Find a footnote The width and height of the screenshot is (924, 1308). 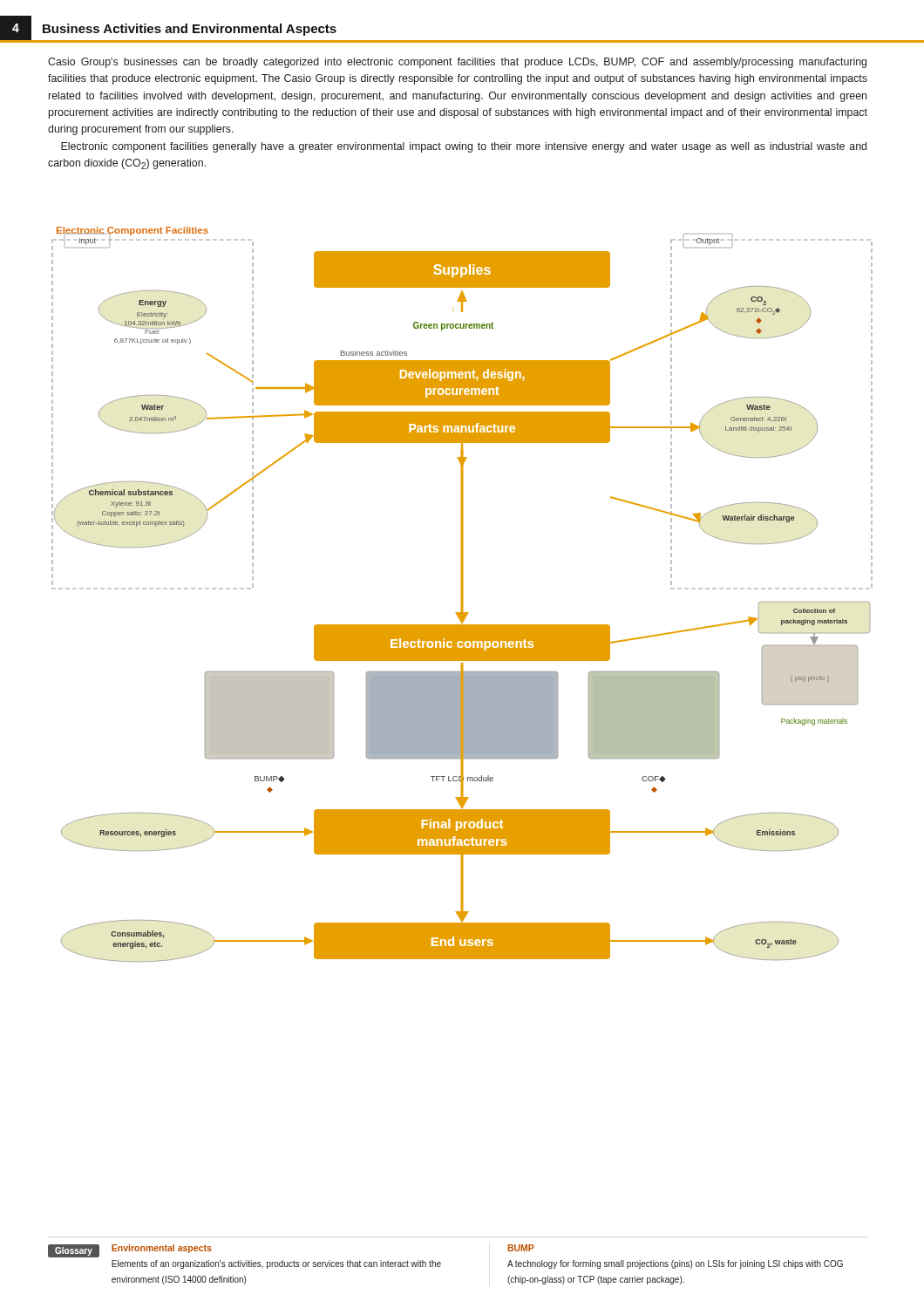tap(458, 1264)
